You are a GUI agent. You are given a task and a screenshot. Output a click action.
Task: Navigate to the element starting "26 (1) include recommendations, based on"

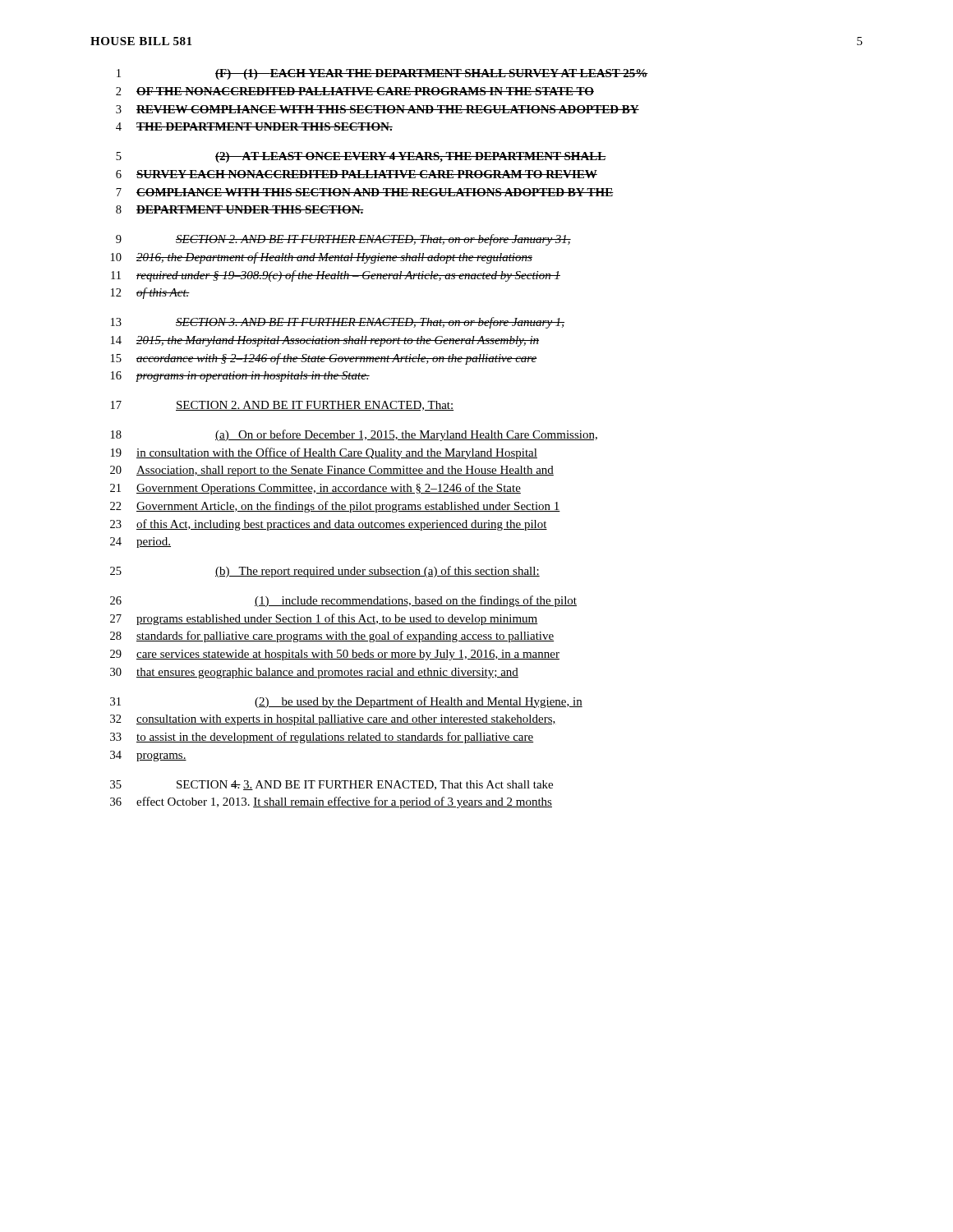[x=476, y=637]
